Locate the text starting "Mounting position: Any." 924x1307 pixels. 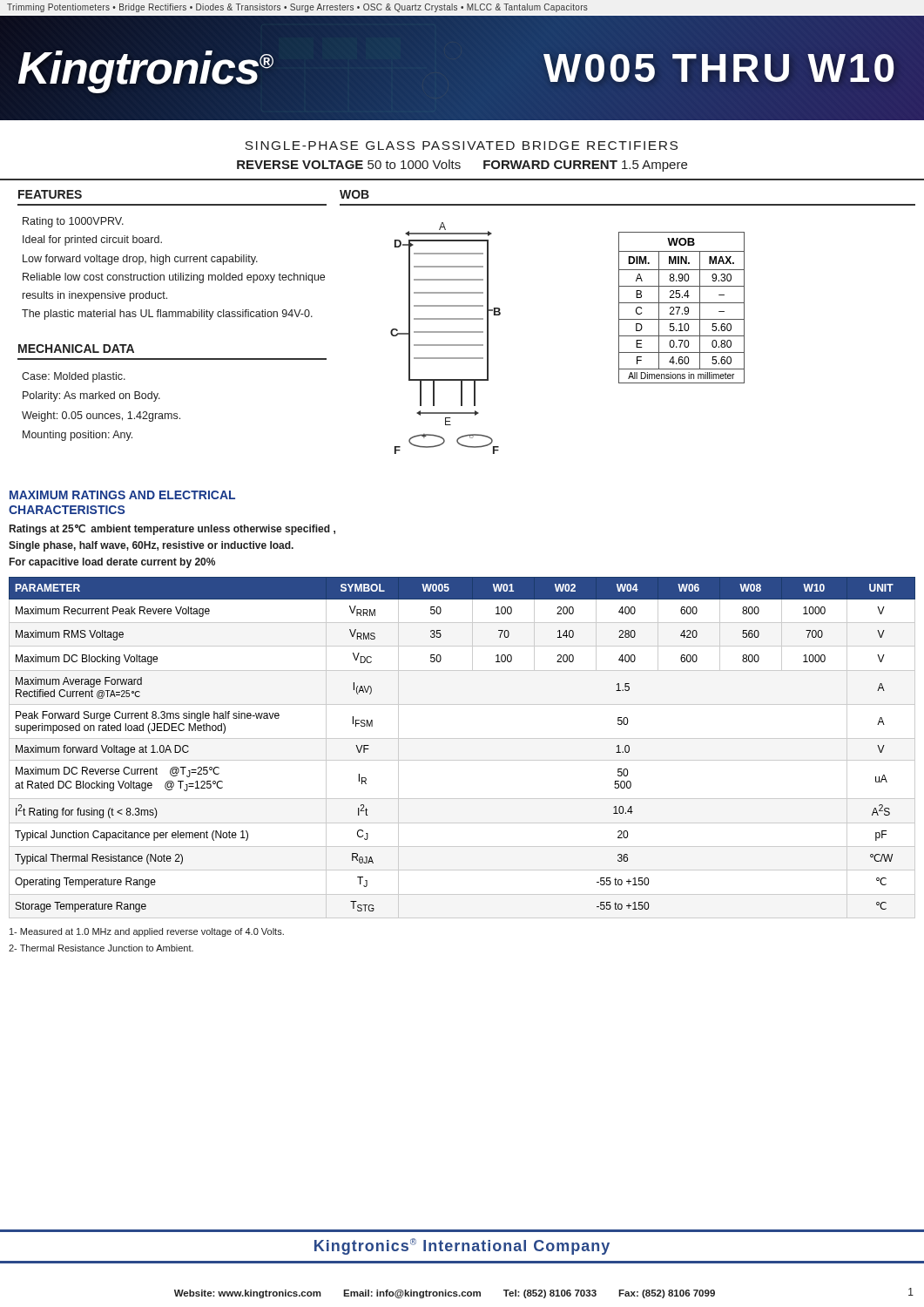[x=78, y=435]
